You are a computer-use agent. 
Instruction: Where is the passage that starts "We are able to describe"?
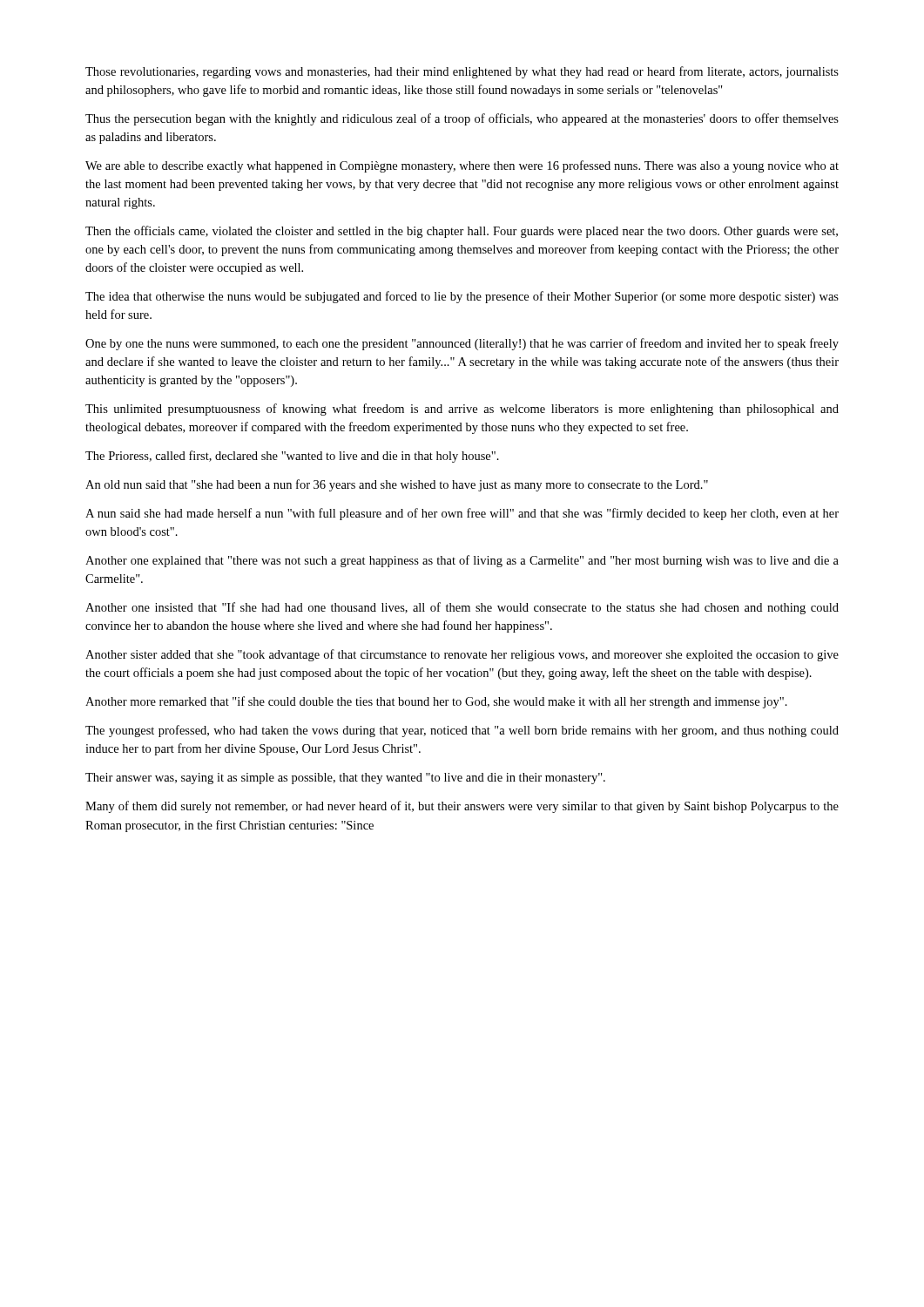462,184
